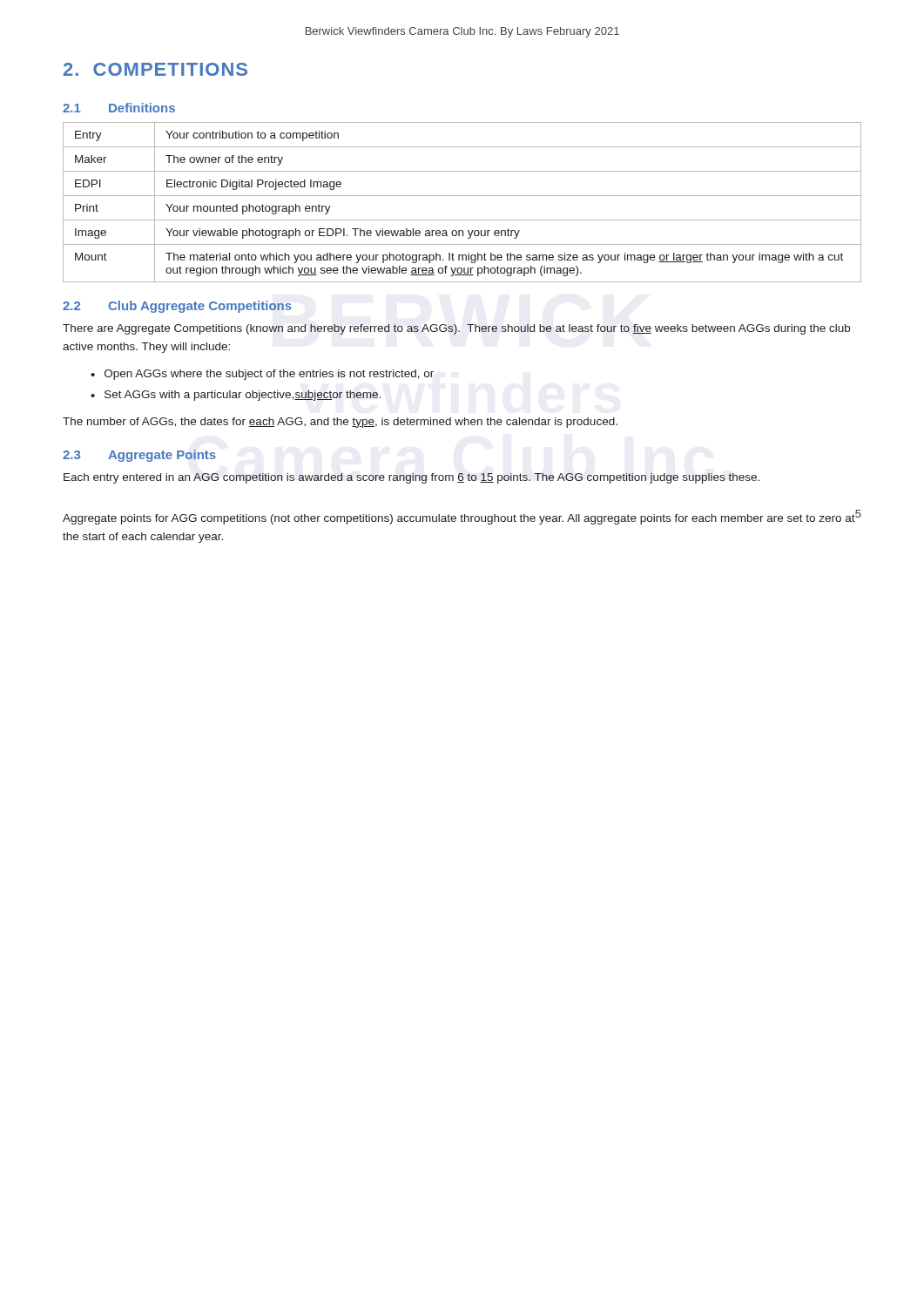Locate the text starting "There are Aggregate Competitions (known and hereby referred"
This screenshot has width=924, height=1307.
[457, 337]
